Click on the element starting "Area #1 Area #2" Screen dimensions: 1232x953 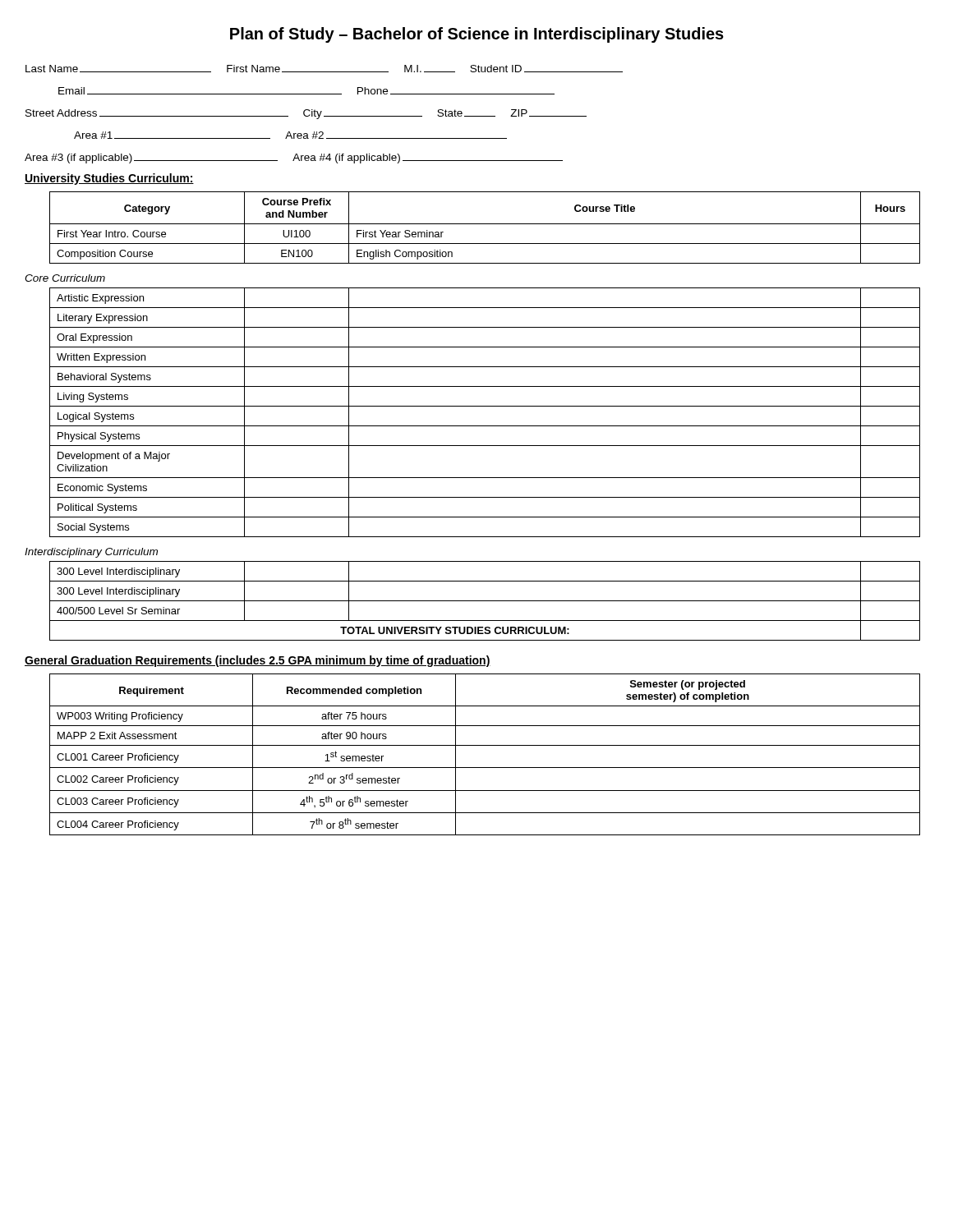click(290, 133)
